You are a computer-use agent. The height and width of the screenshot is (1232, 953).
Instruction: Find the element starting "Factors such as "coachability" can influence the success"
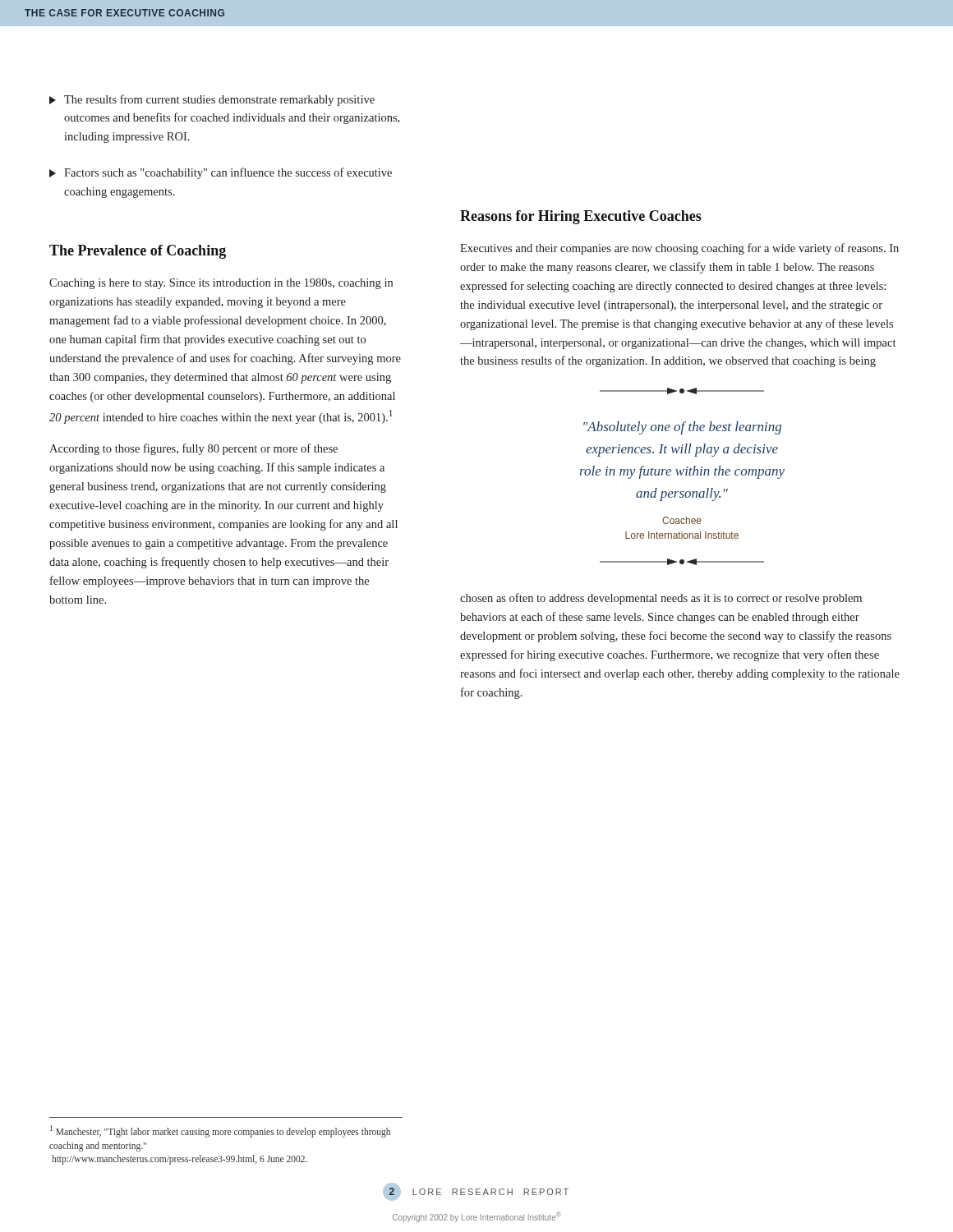pos(226,182)
